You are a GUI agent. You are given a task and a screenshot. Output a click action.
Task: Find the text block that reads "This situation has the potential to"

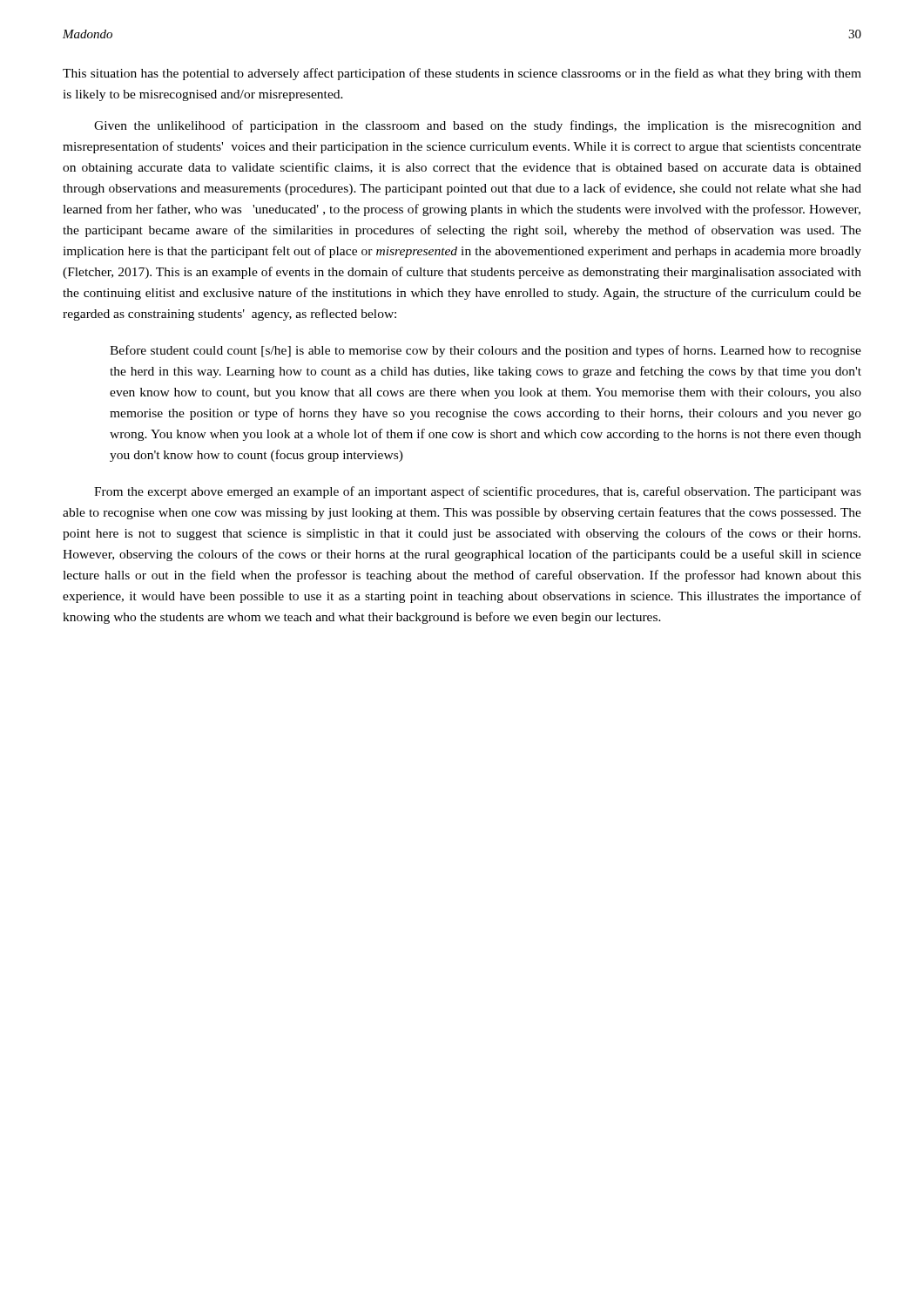coord(462,84)
